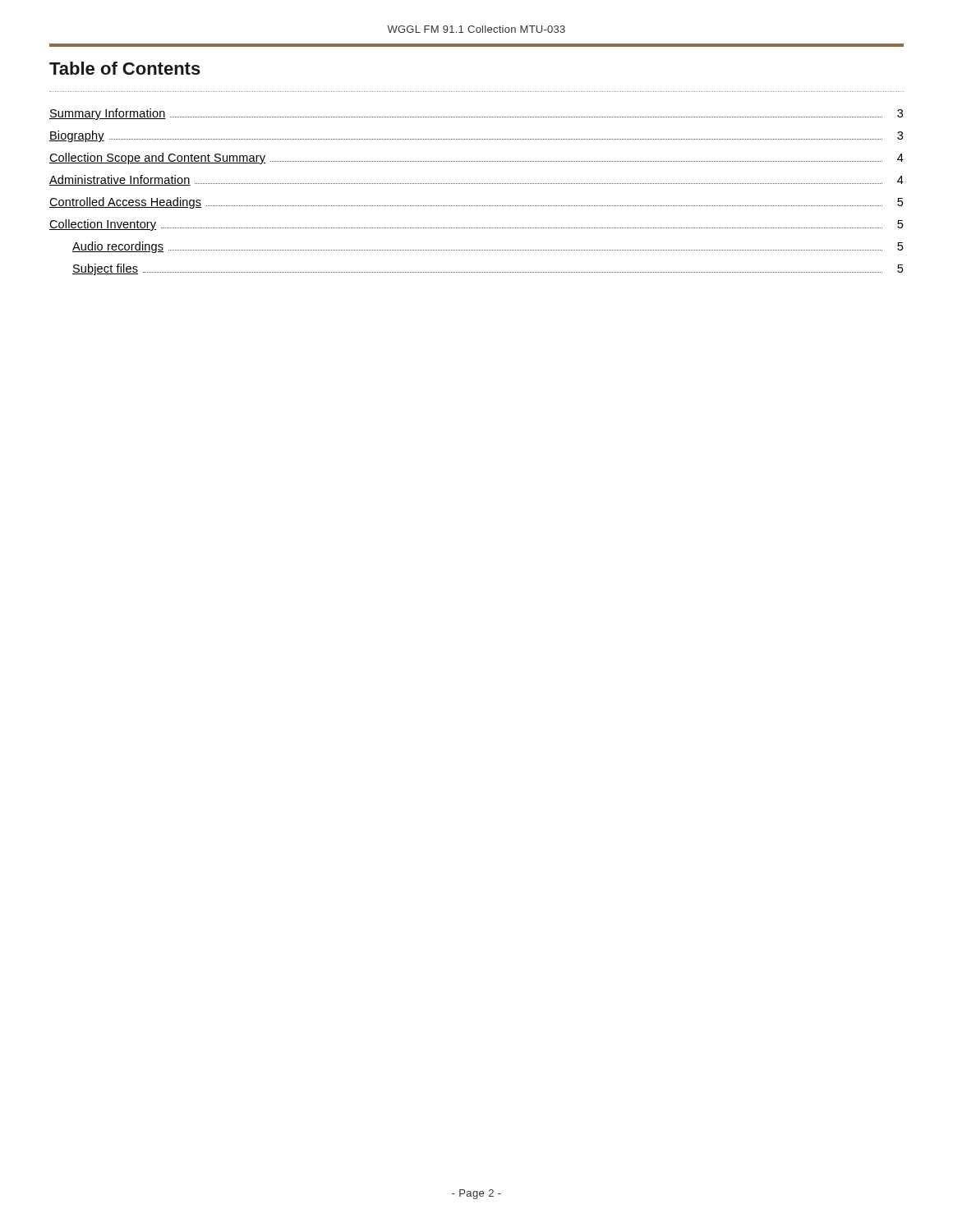The image size is (953, 1232).
Task: Locate the list item with the text "Audio recordings 5"
Action: [488, 246]
